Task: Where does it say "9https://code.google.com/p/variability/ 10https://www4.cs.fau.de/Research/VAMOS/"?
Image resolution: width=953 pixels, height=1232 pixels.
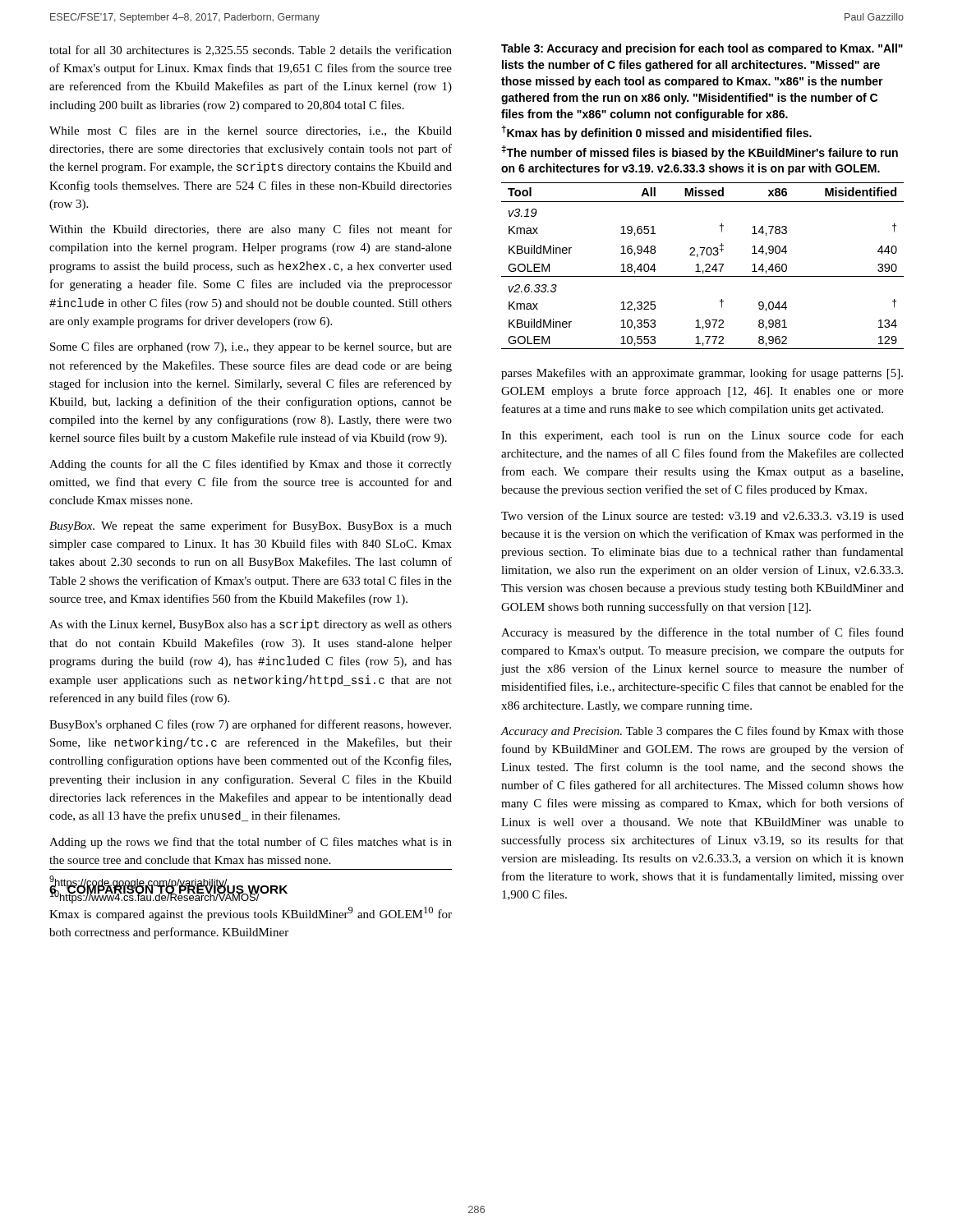Action: coord(251,889)
